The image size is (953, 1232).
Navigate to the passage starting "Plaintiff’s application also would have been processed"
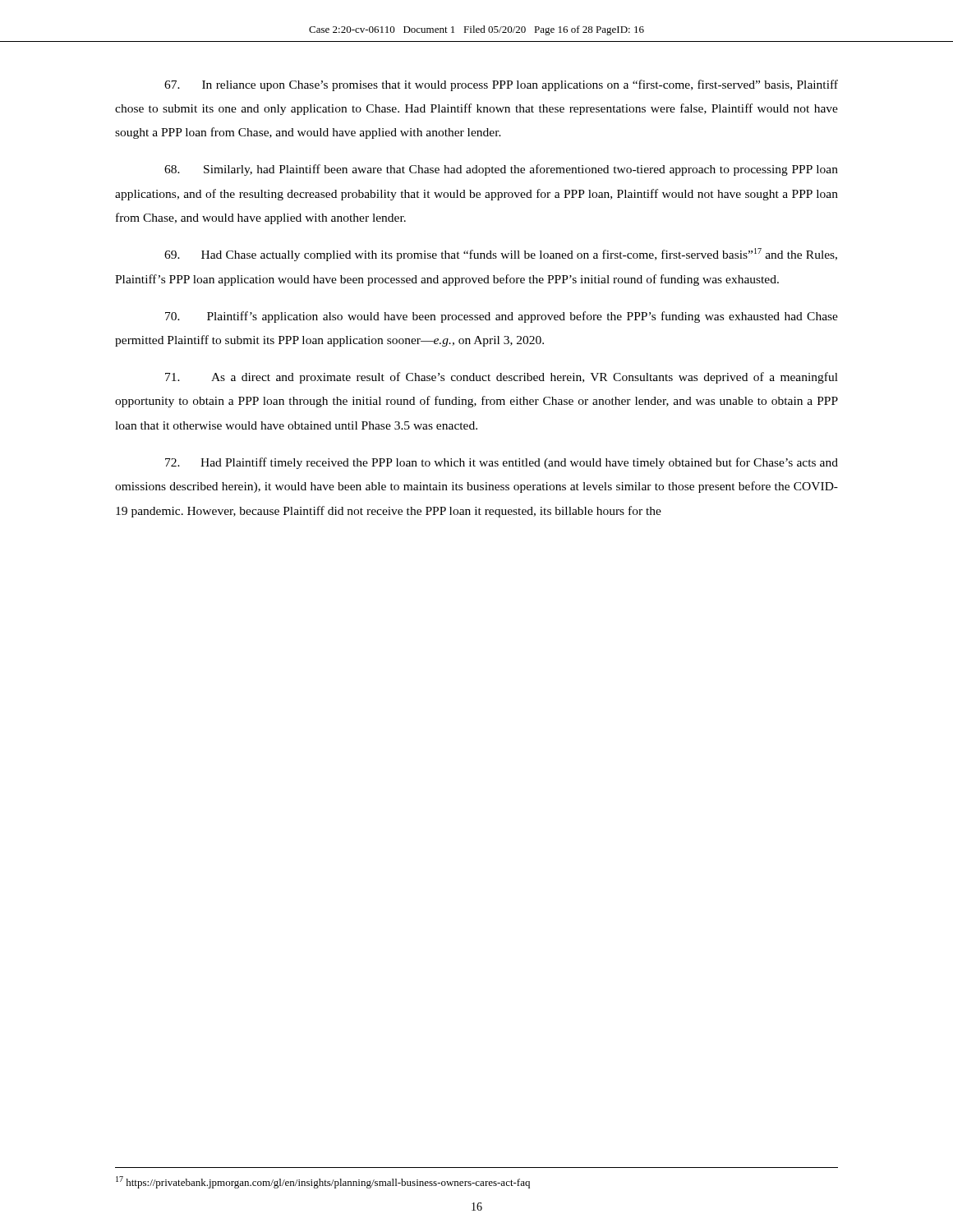476,328
